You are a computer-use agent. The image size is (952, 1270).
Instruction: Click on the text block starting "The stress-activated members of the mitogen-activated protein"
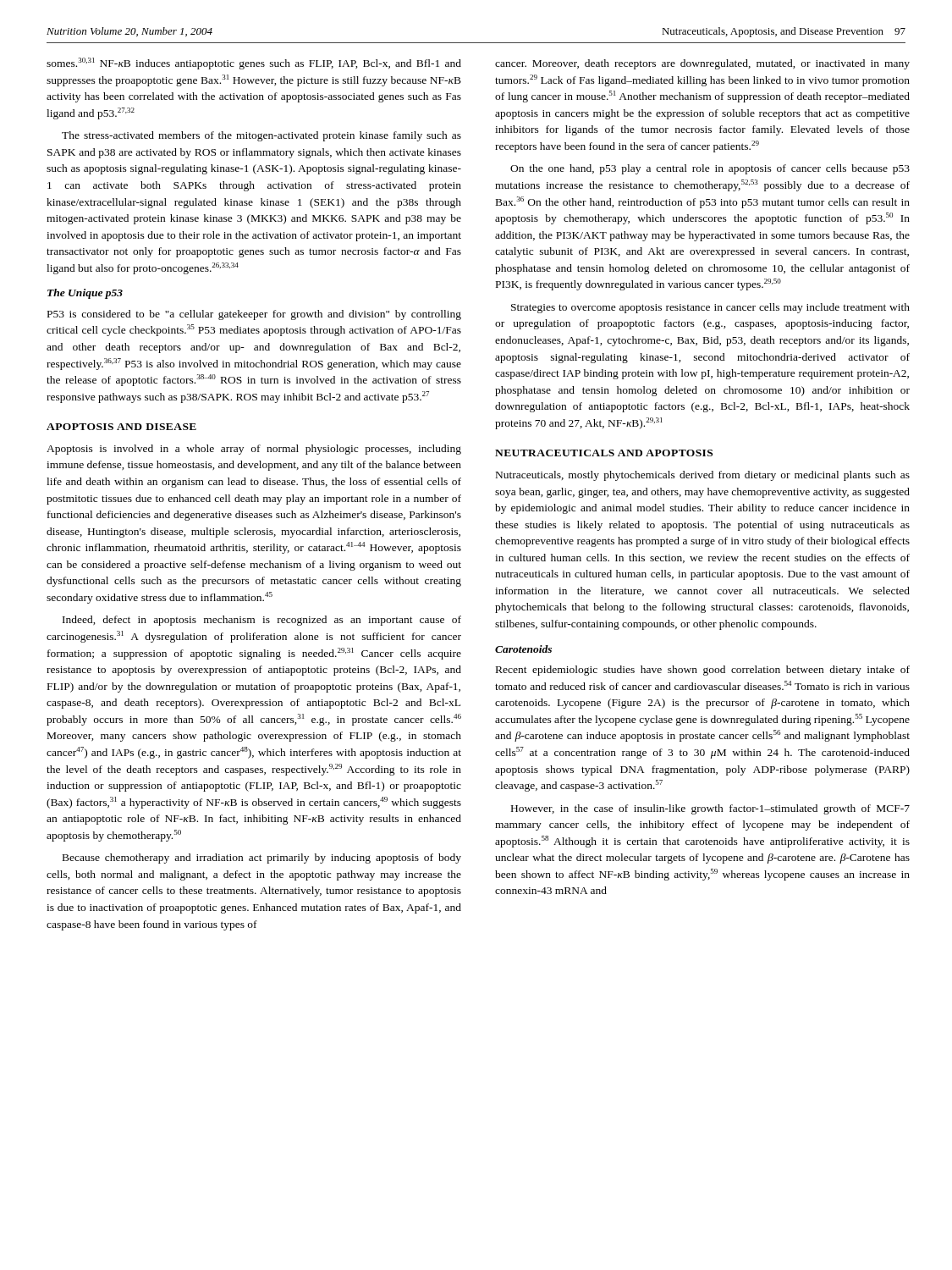[x=254, y=202]
